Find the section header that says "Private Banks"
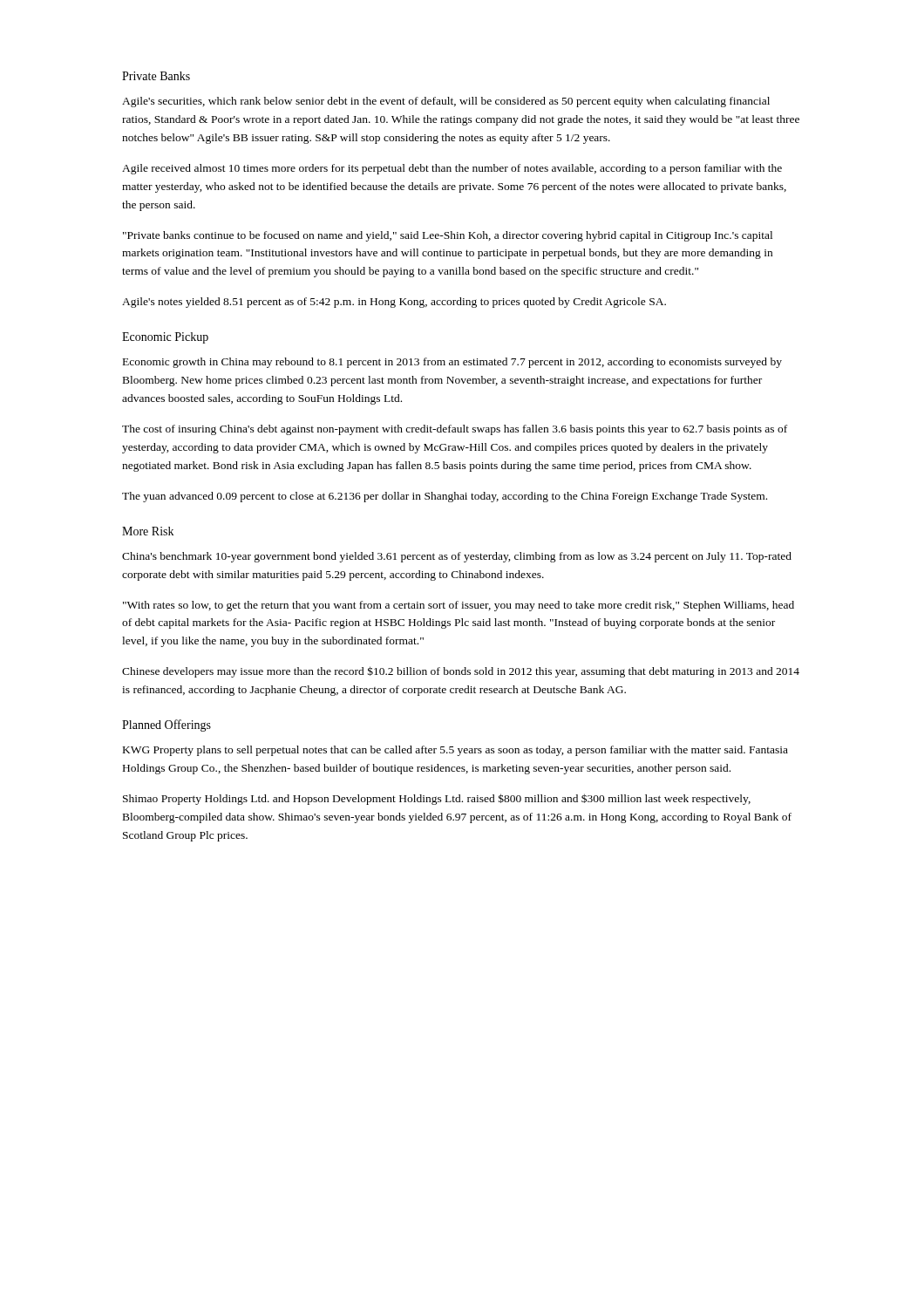The image size is (924, 1308). pyautogui.click(x=156, y=76)
